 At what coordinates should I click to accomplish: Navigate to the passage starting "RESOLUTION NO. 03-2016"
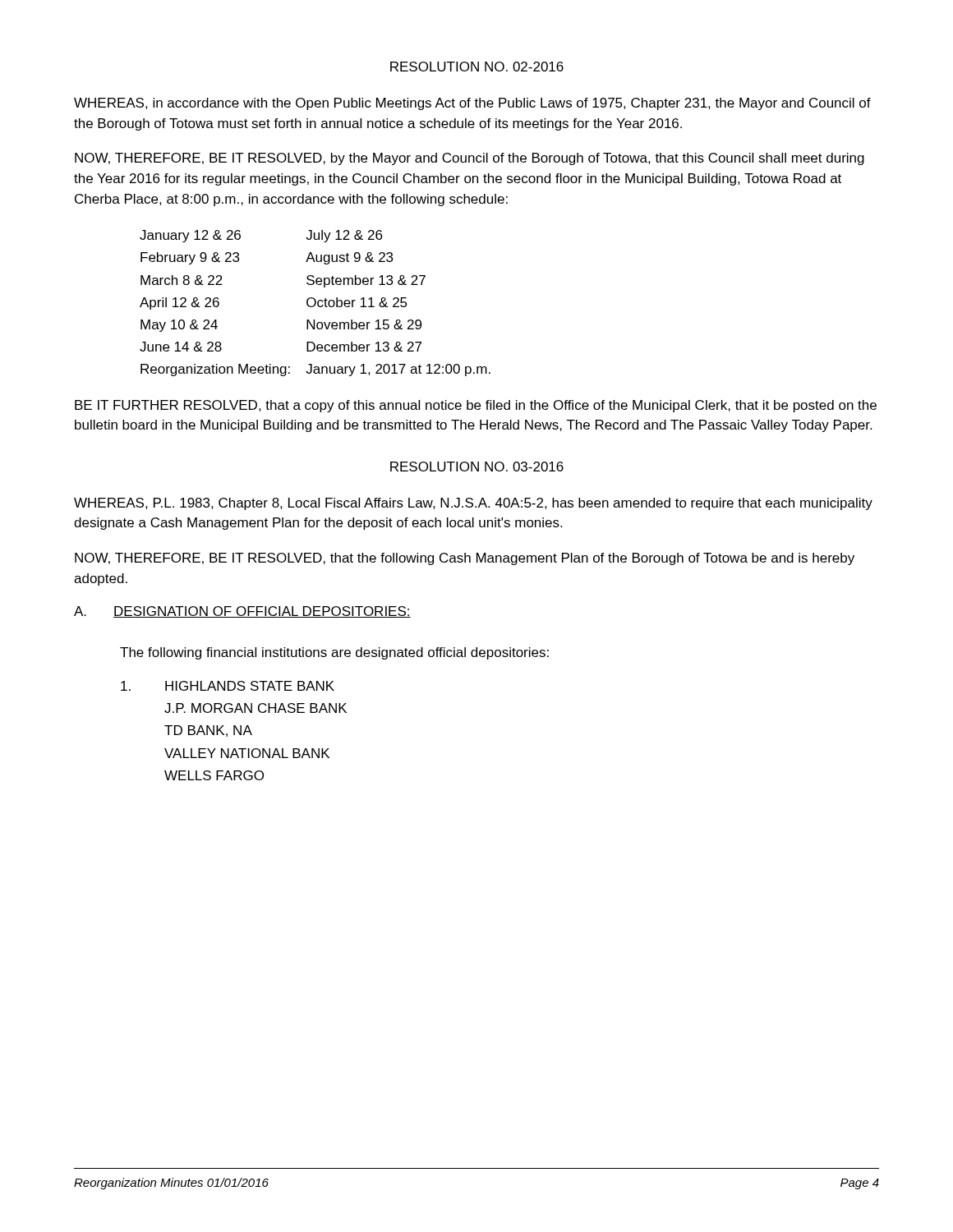point(476,467)
